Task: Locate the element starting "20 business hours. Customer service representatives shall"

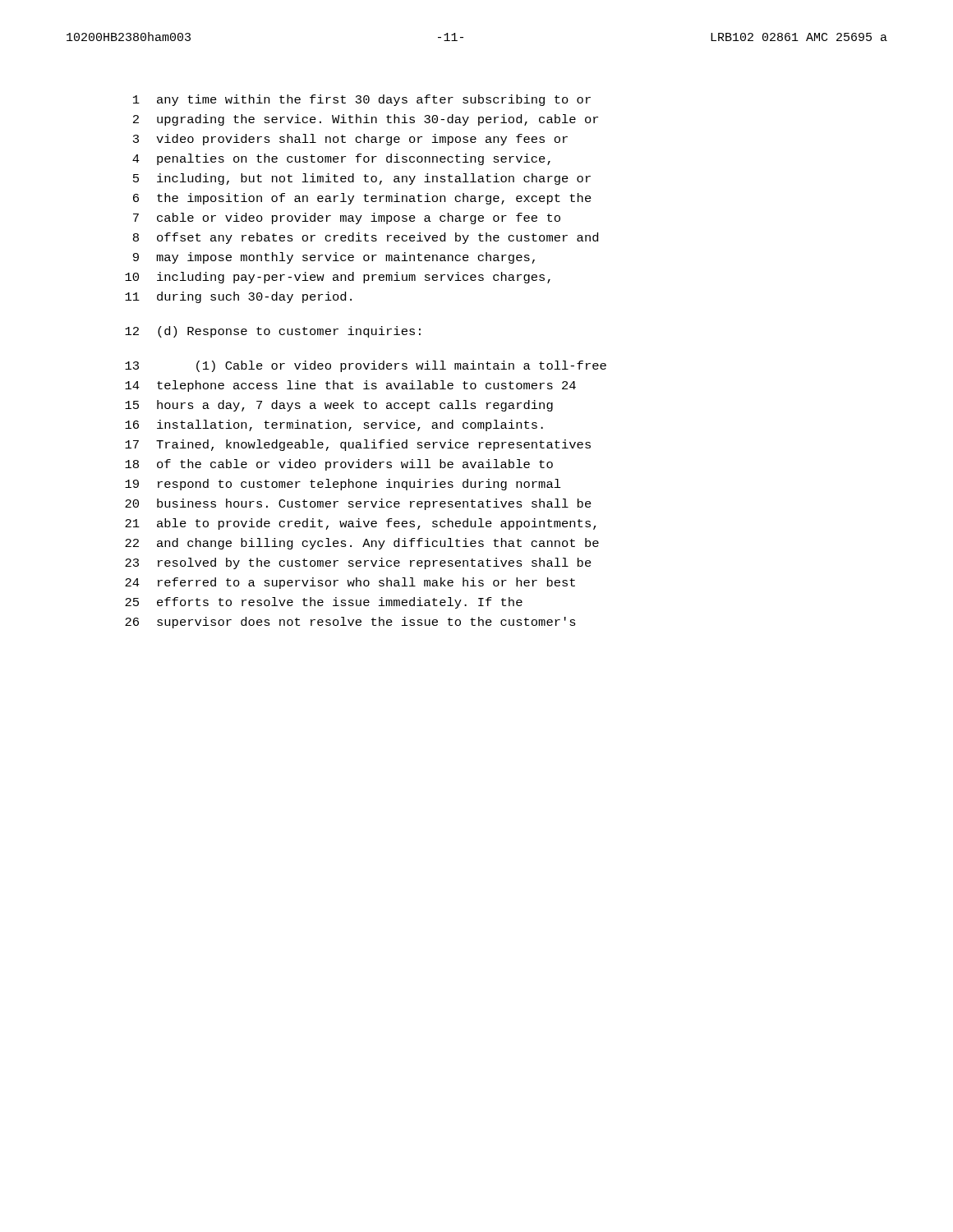Action: 476,504
